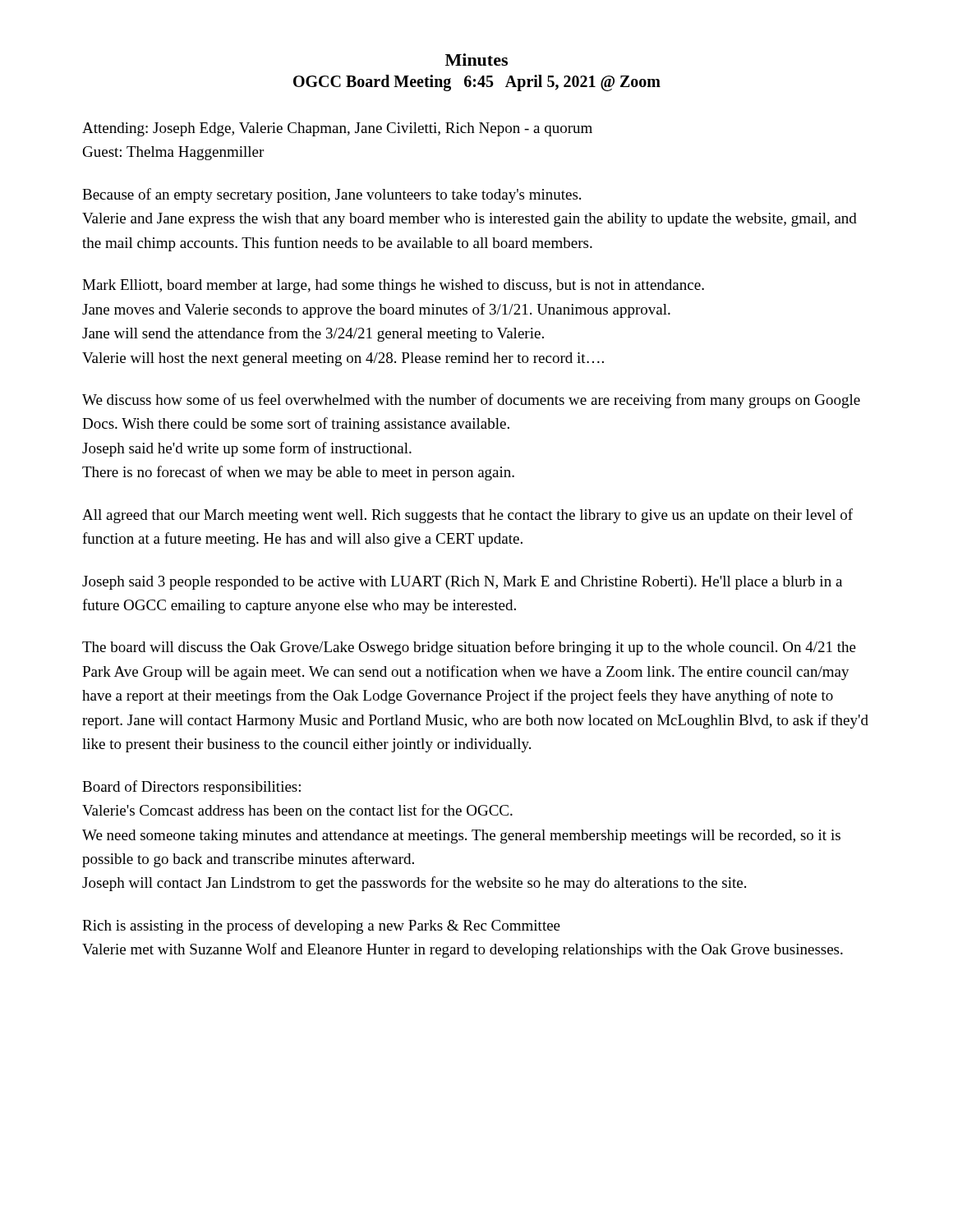Viewport: 953px width, 1232px height.
Task: Locate the text starting "Because of an empty secretary position, Jane volunteers"
Action: click(x=469, y=218)
